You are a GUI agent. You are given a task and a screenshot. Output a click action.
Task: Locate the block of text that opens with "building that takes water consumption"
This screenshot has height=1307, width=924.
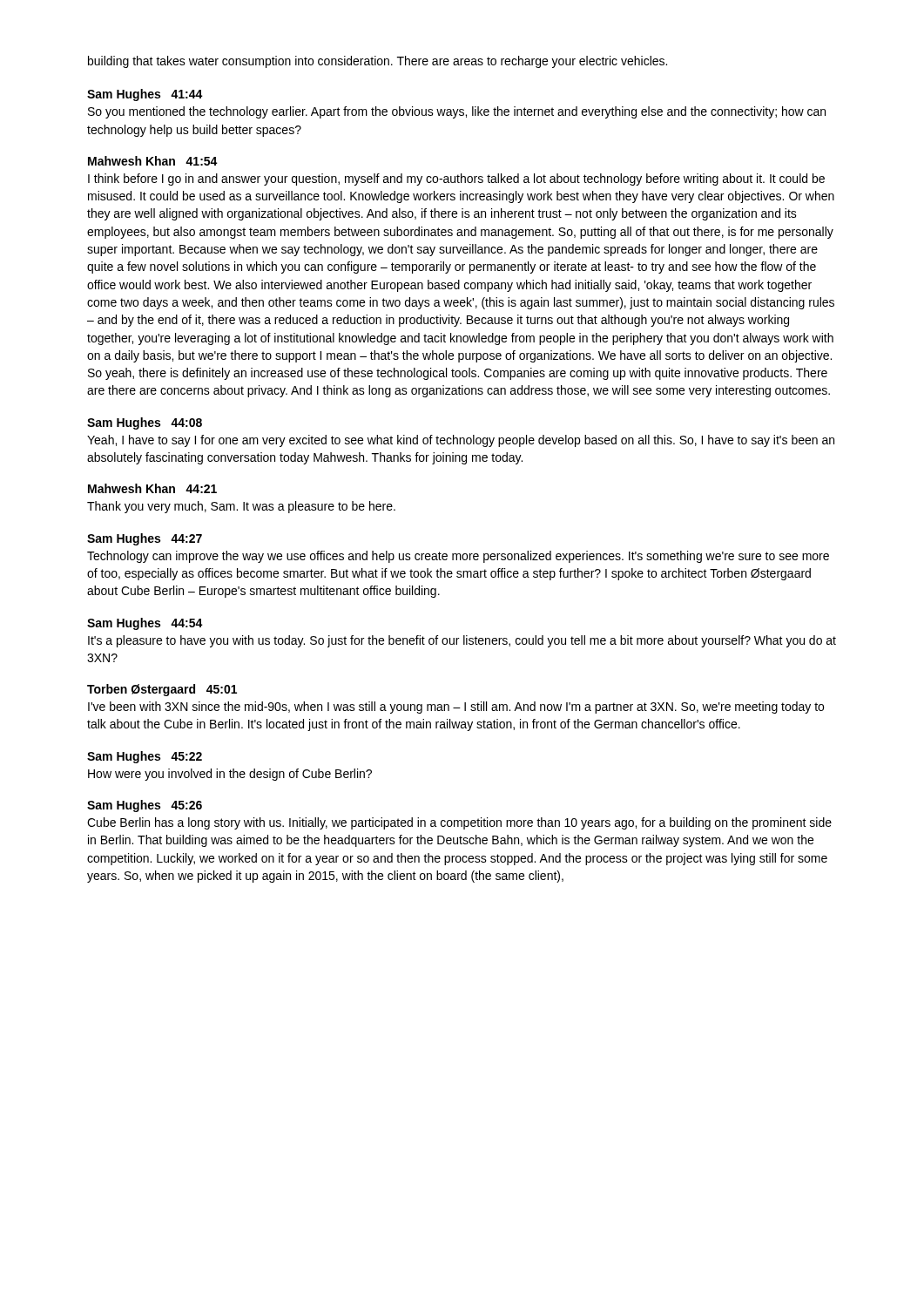point(378,61)
